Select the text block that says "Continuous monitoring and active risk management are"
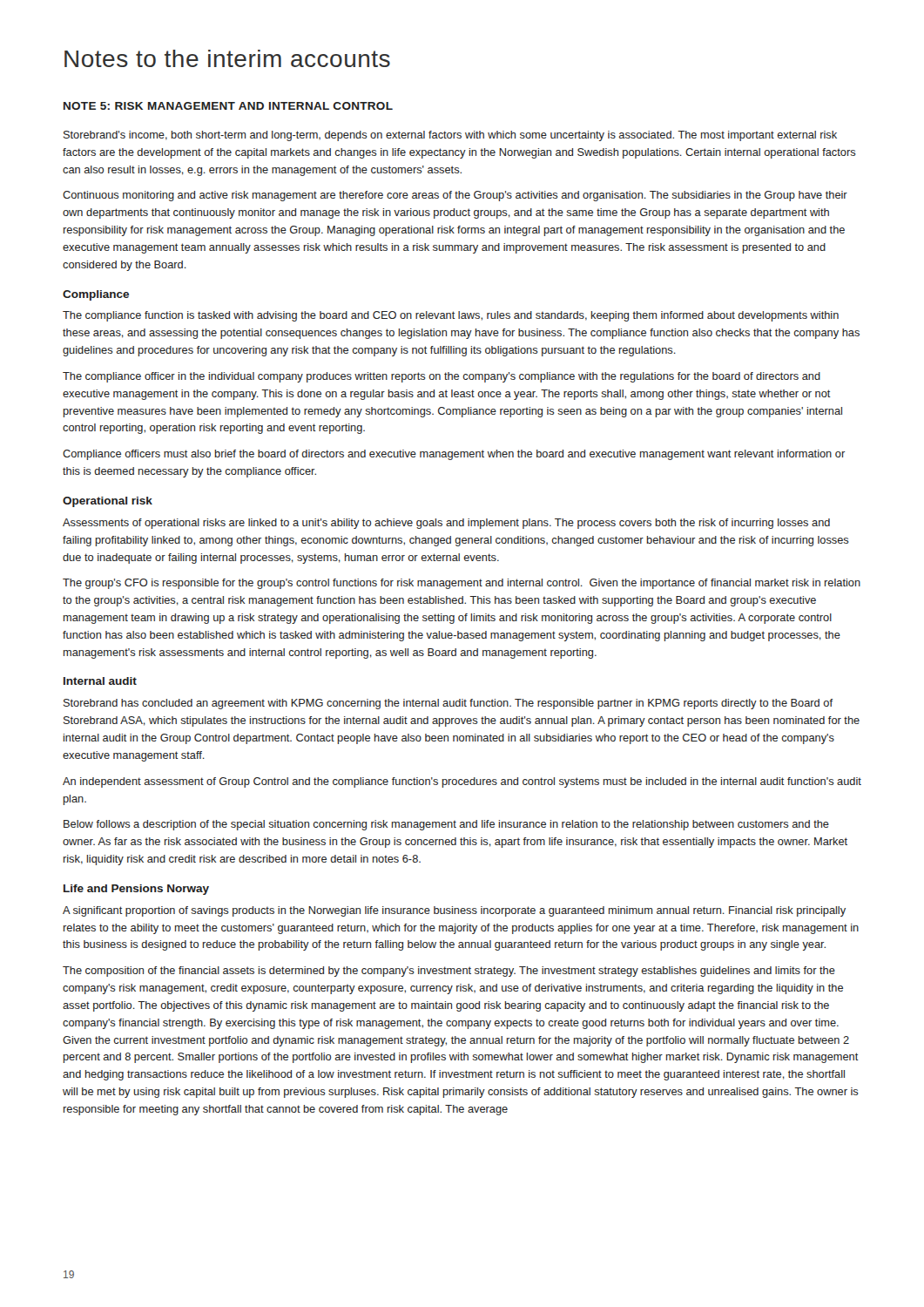Image resolution: width=924 pixels, height=1307 pixels. click(462, 230)
